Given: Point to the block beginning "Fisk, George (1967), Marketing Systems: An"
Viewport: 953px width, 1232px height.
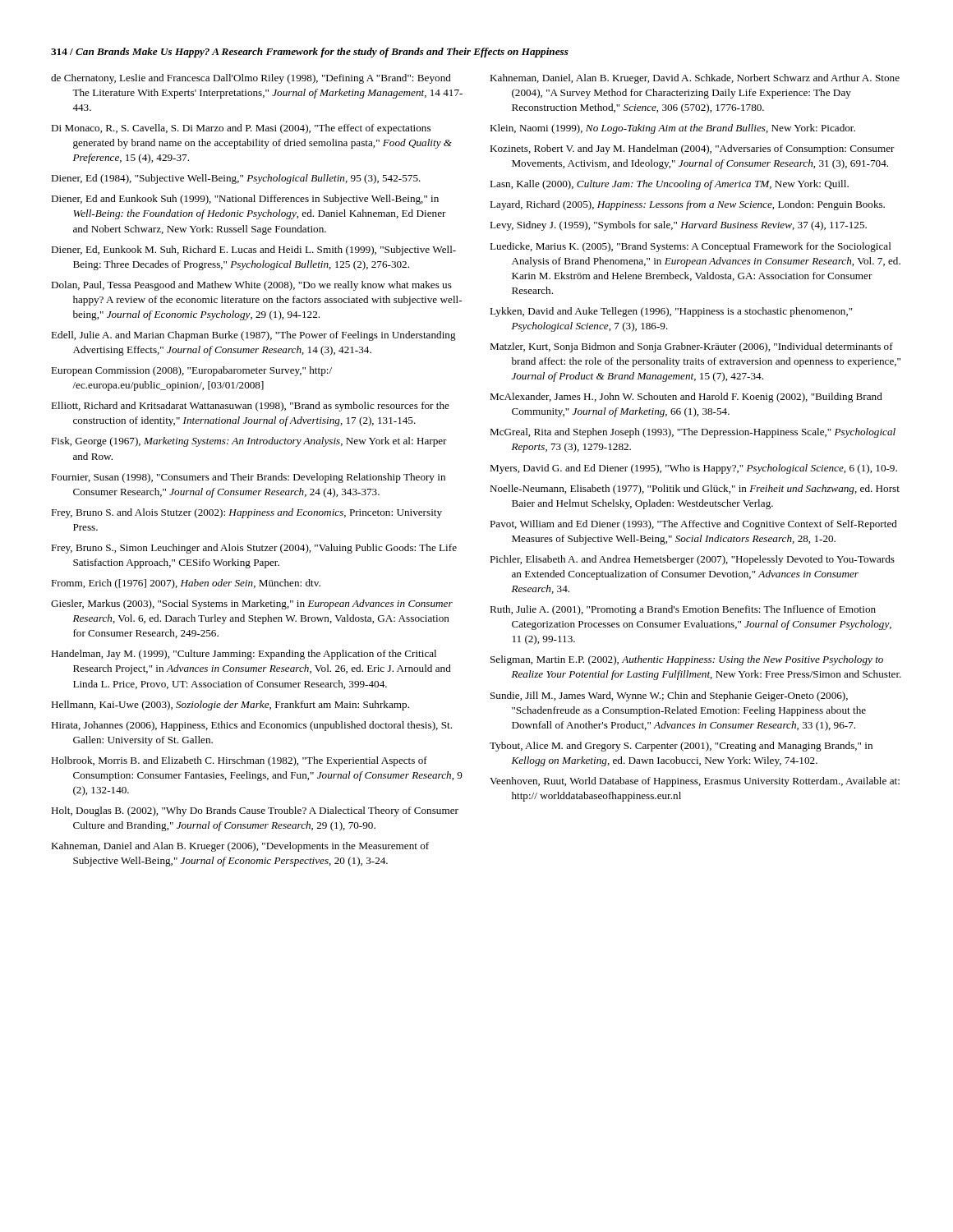Looking at the screenshot, I should (x=249, y=448).
